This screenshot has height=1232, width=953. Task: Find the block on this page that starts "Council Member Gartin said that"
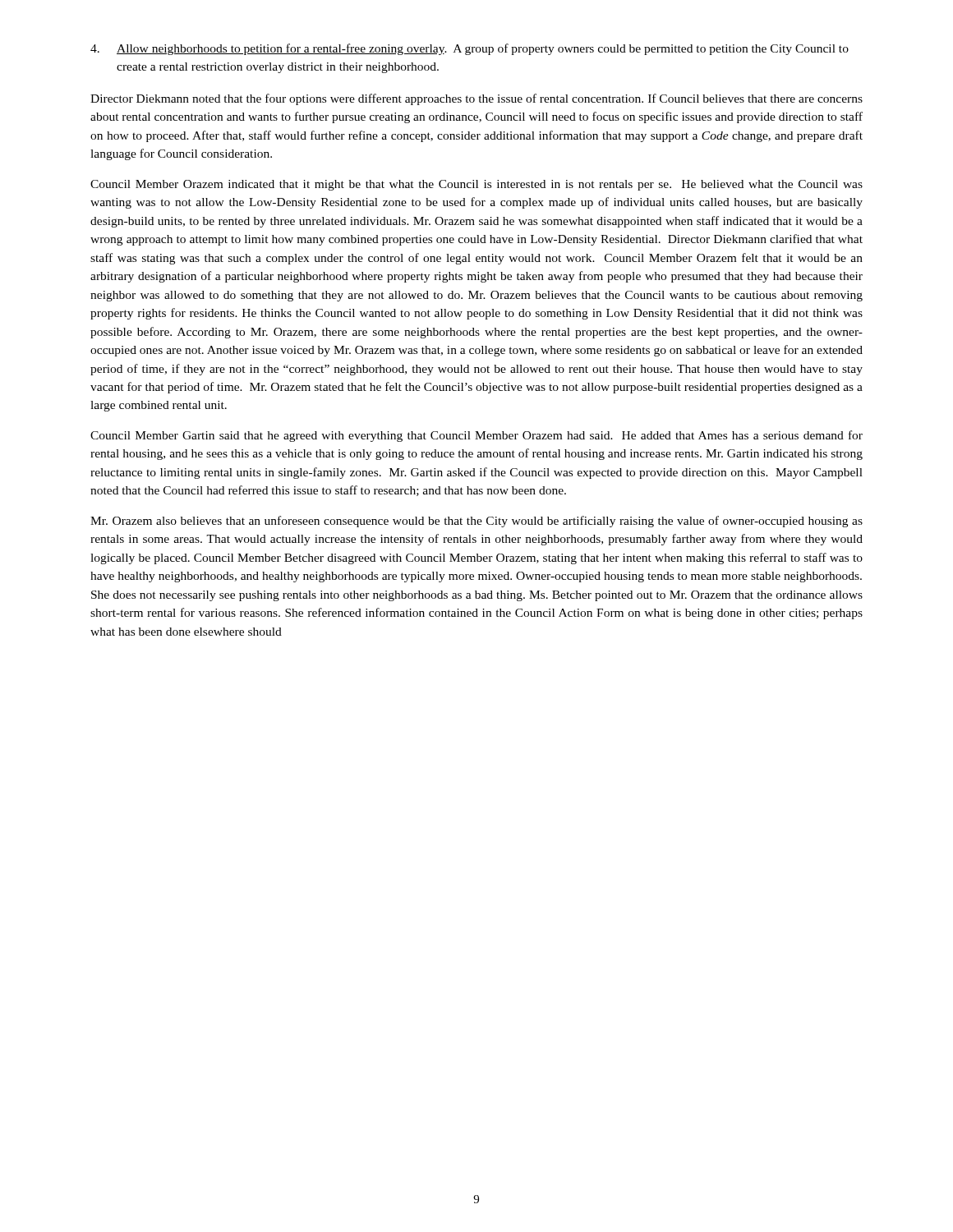click(x=476, y=463)
